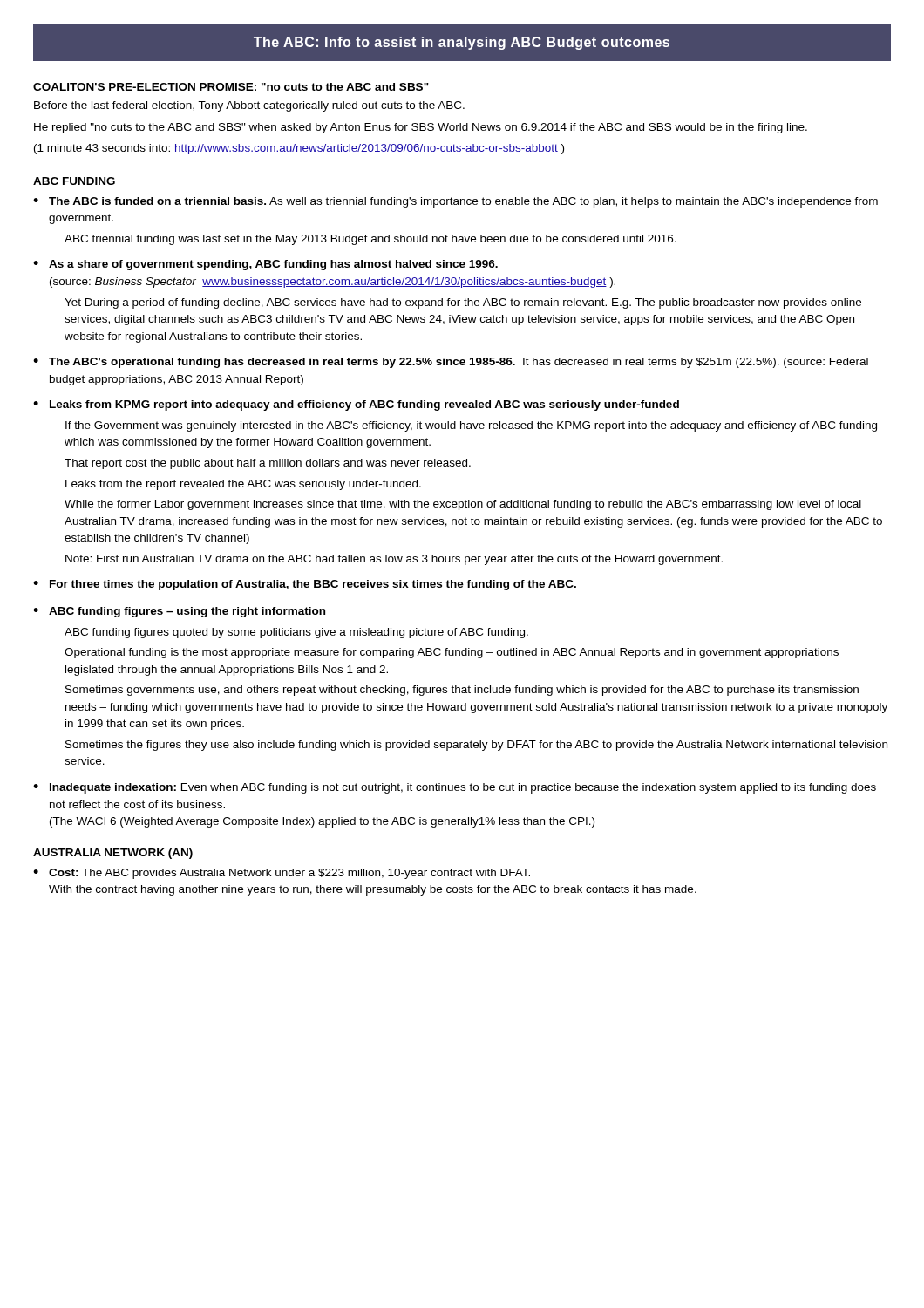Select the passage starting "• The ABC is funded on"
The height and width of the screenshot is (1308, 924).
coord(455,202)
